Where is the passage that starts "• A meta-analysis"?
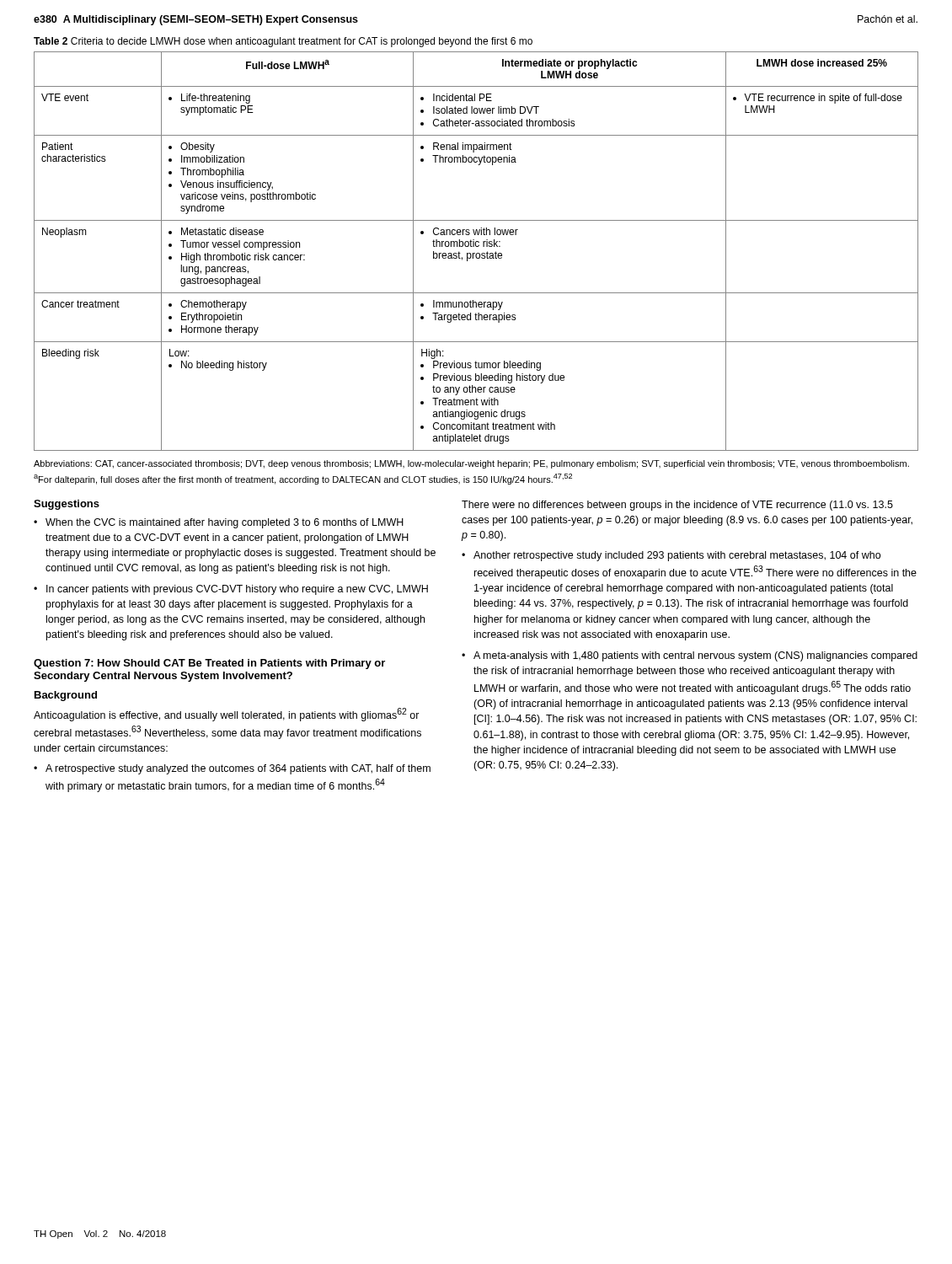Image resolution: width=952 pixels, height=1264 pixels. (690, 710)
